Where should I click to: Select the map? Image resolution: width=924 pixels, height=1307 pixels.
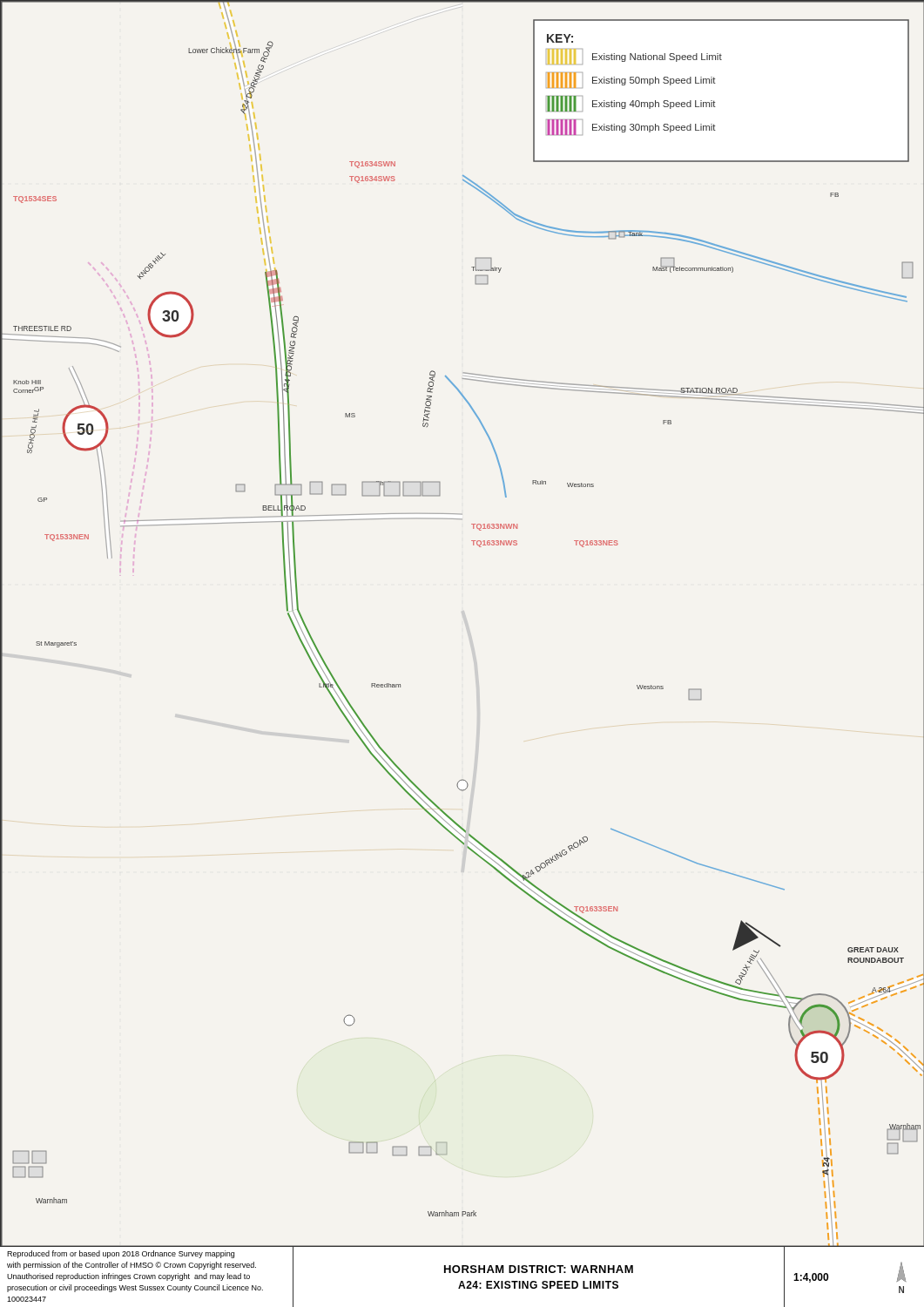pos(462,623)
